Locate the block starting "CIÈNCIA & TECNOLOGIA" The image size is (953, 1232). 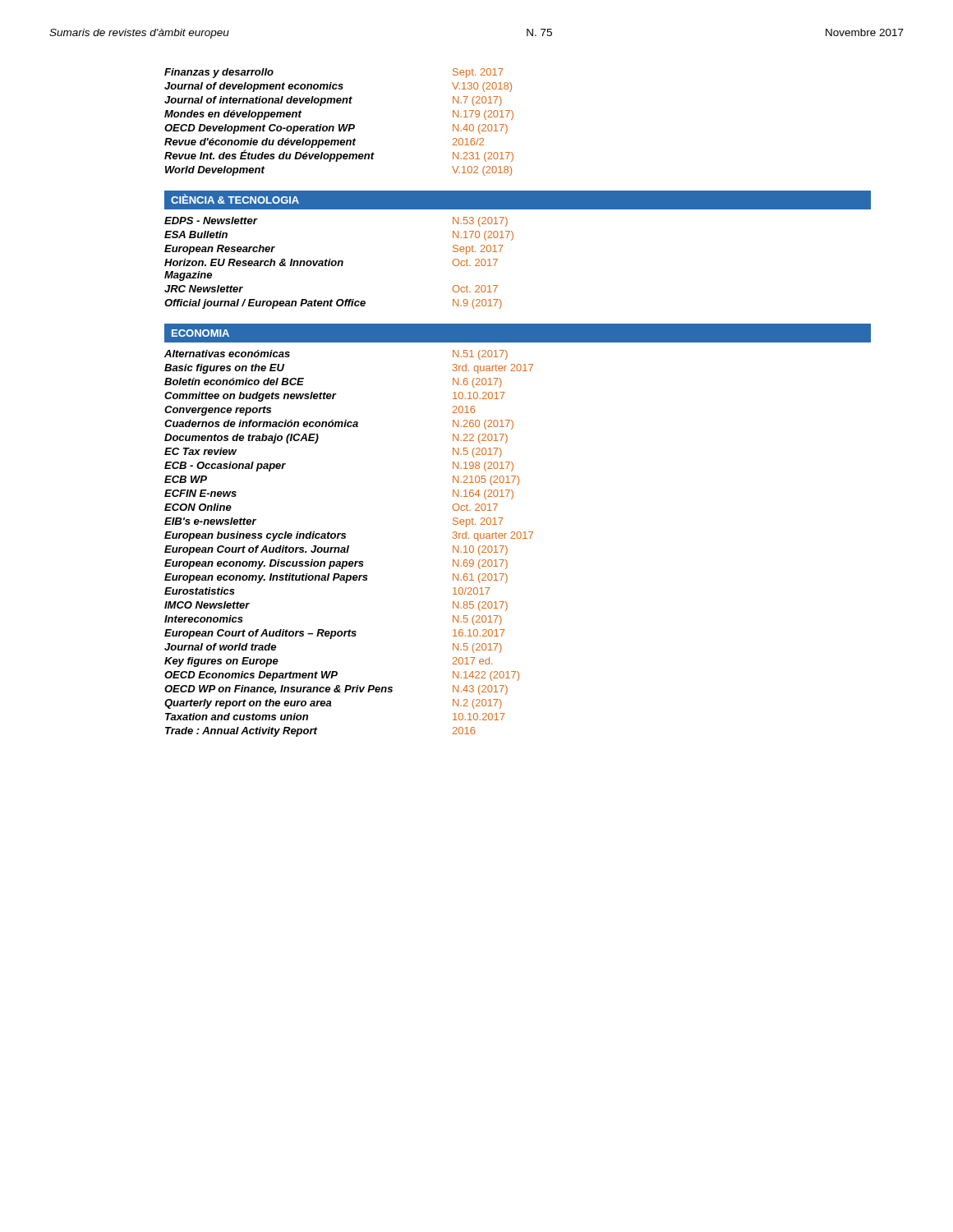(235, 200)
